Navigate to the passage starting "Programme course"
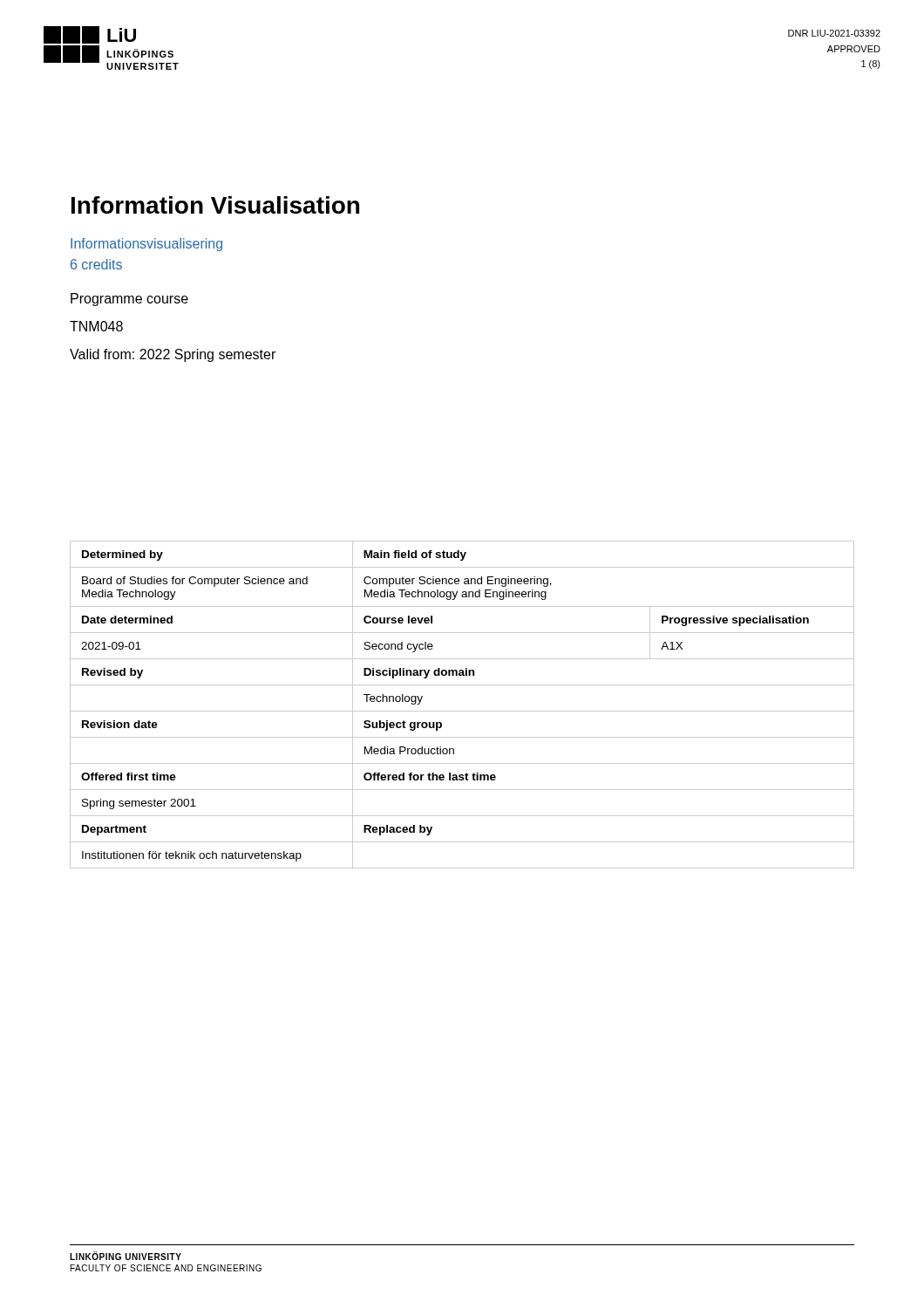 tap(129, 299)
